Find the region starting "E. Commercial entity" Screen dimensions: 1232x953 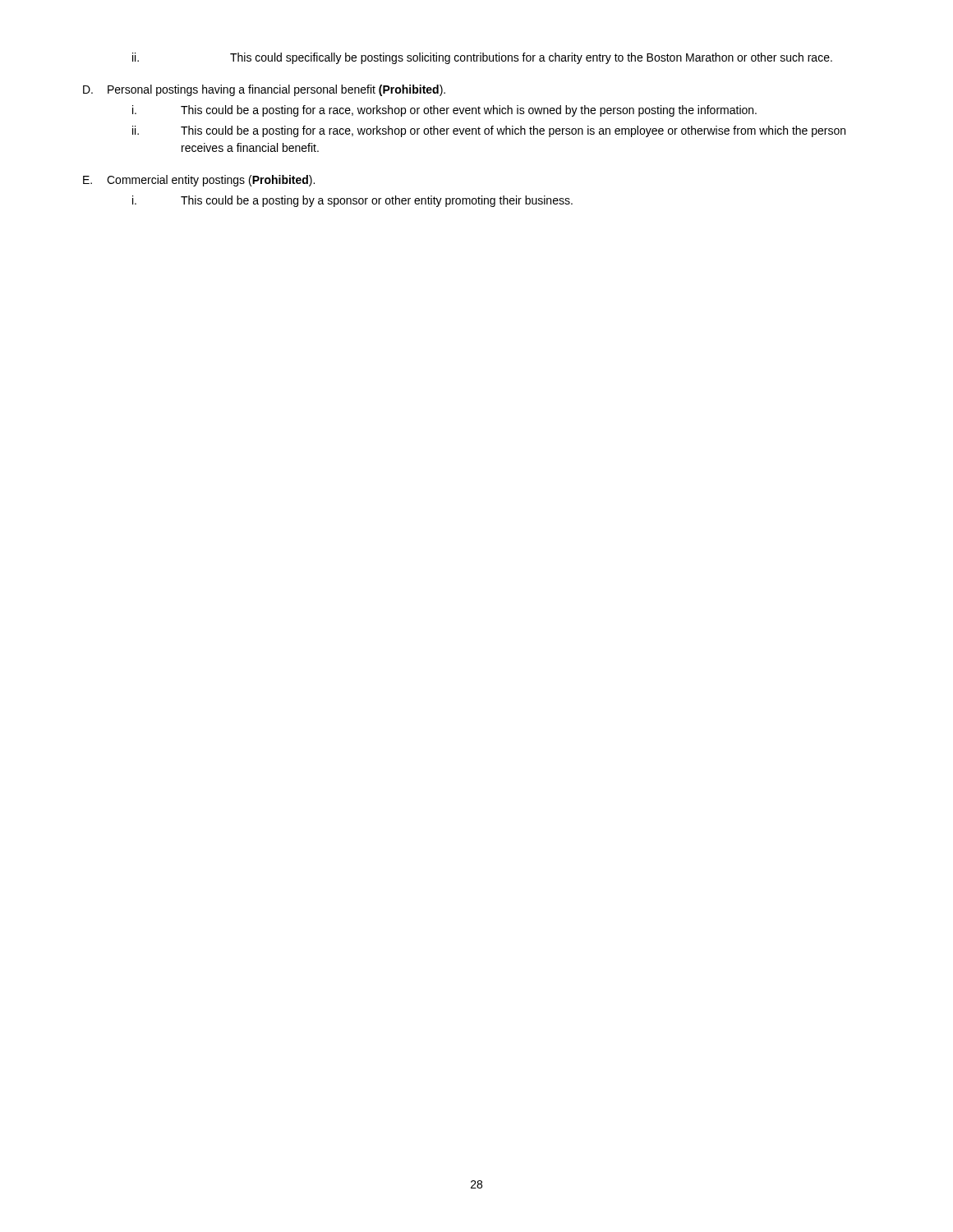[199, 180]
